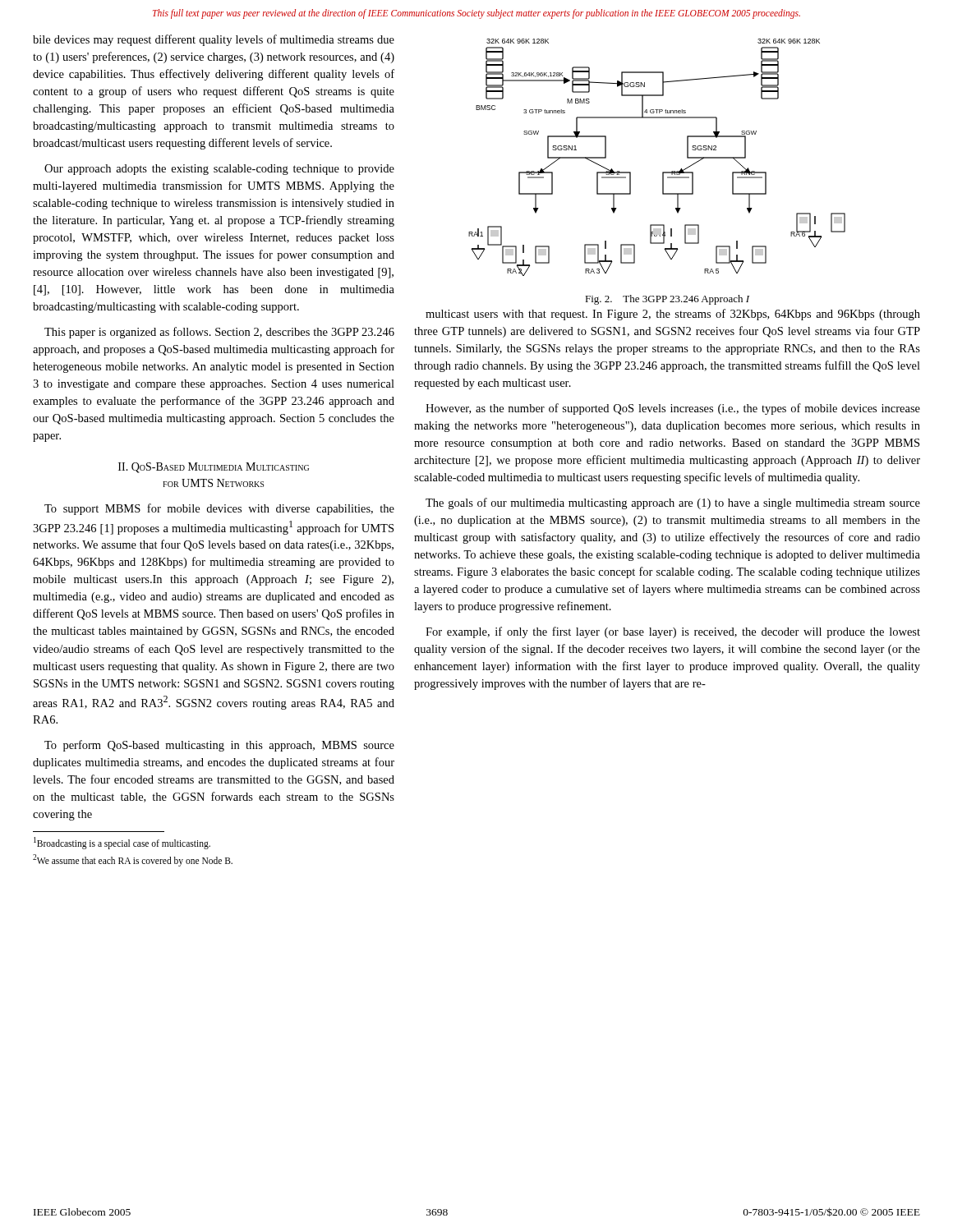
Task: Locate the block starting "II. QoS-Based Multimedia Multicasting for UMTS Networks"
Action: (214, 475)
